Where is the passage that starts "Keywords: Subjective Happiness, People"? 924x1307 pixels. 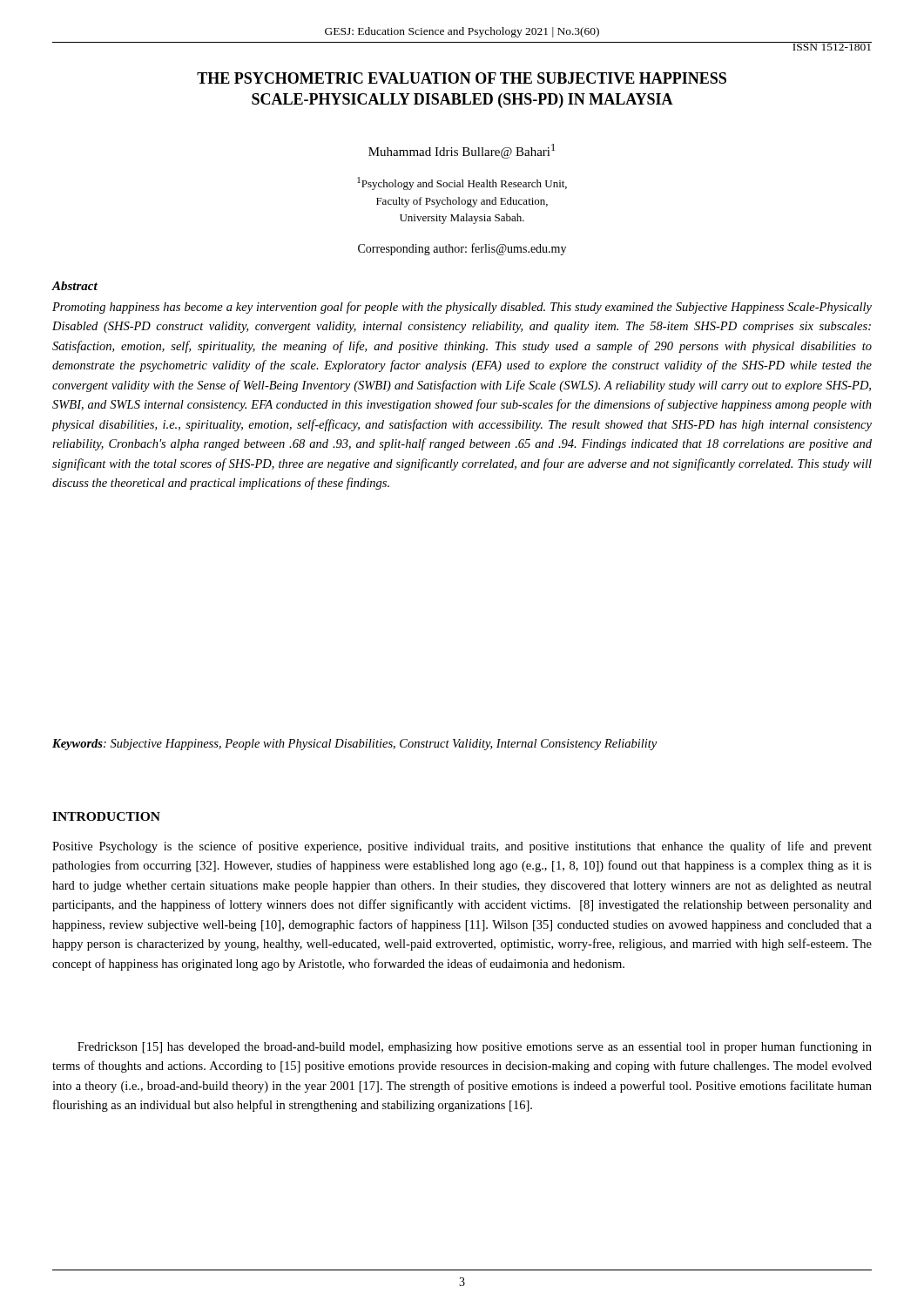click(x=462, y=743)
